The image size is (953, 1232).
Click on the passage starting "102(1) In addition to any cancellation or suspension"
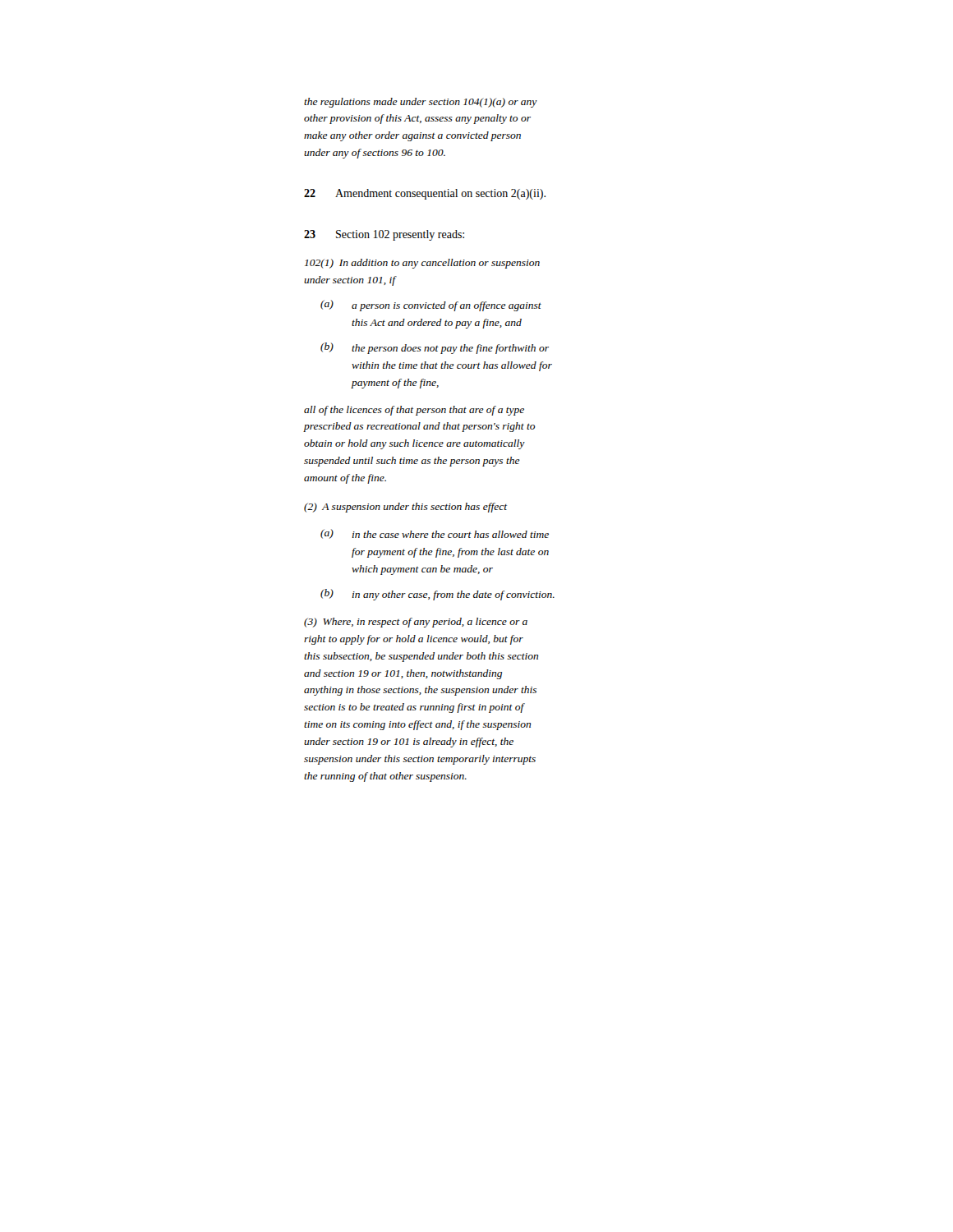481,272
